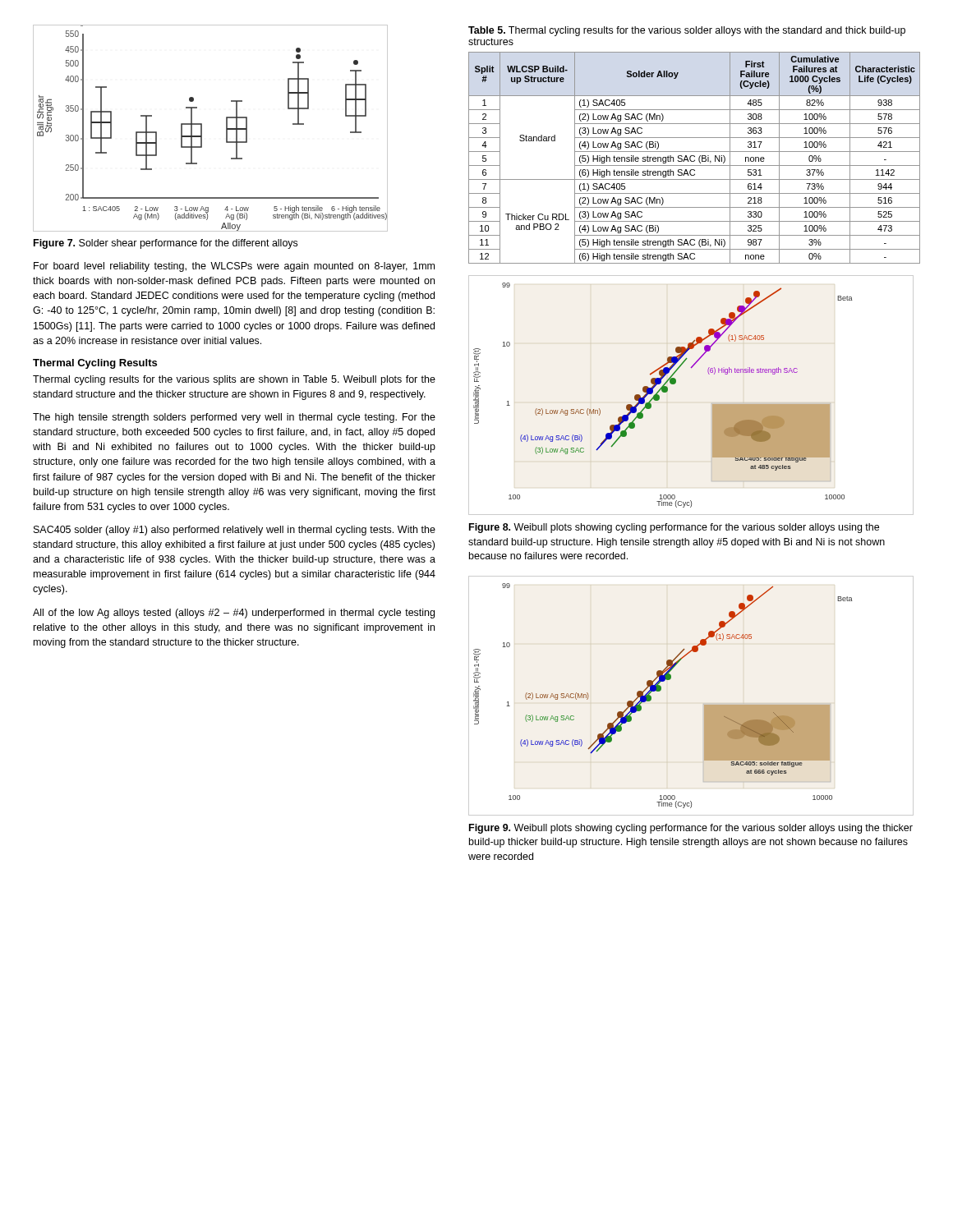
Task: Locate the block of text that opens with "All of the low Ag alloys"
Action: tap(234, 627)
